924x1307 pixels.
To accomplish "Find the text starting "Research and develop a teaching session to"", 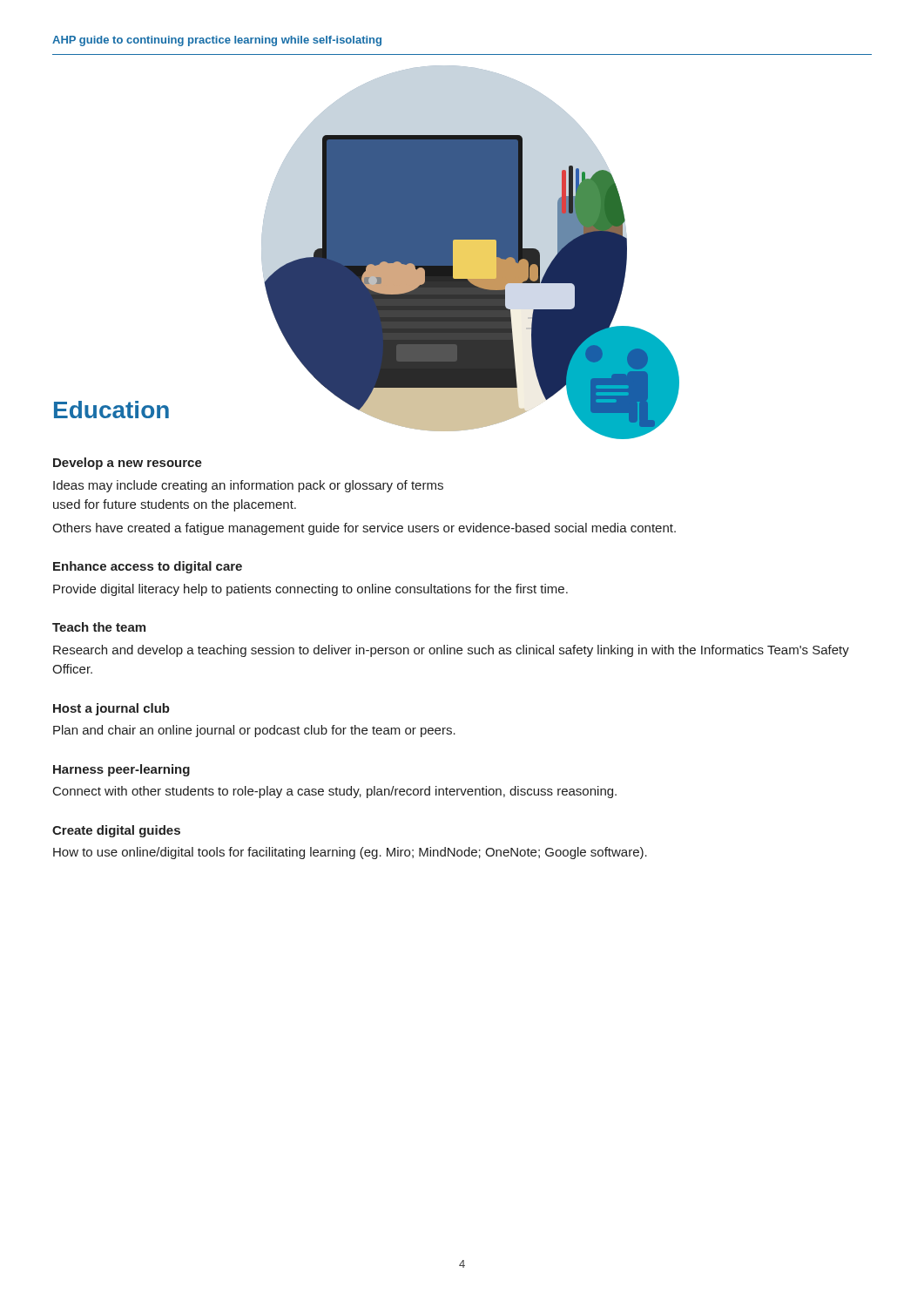I will click(x=451, y=659).
